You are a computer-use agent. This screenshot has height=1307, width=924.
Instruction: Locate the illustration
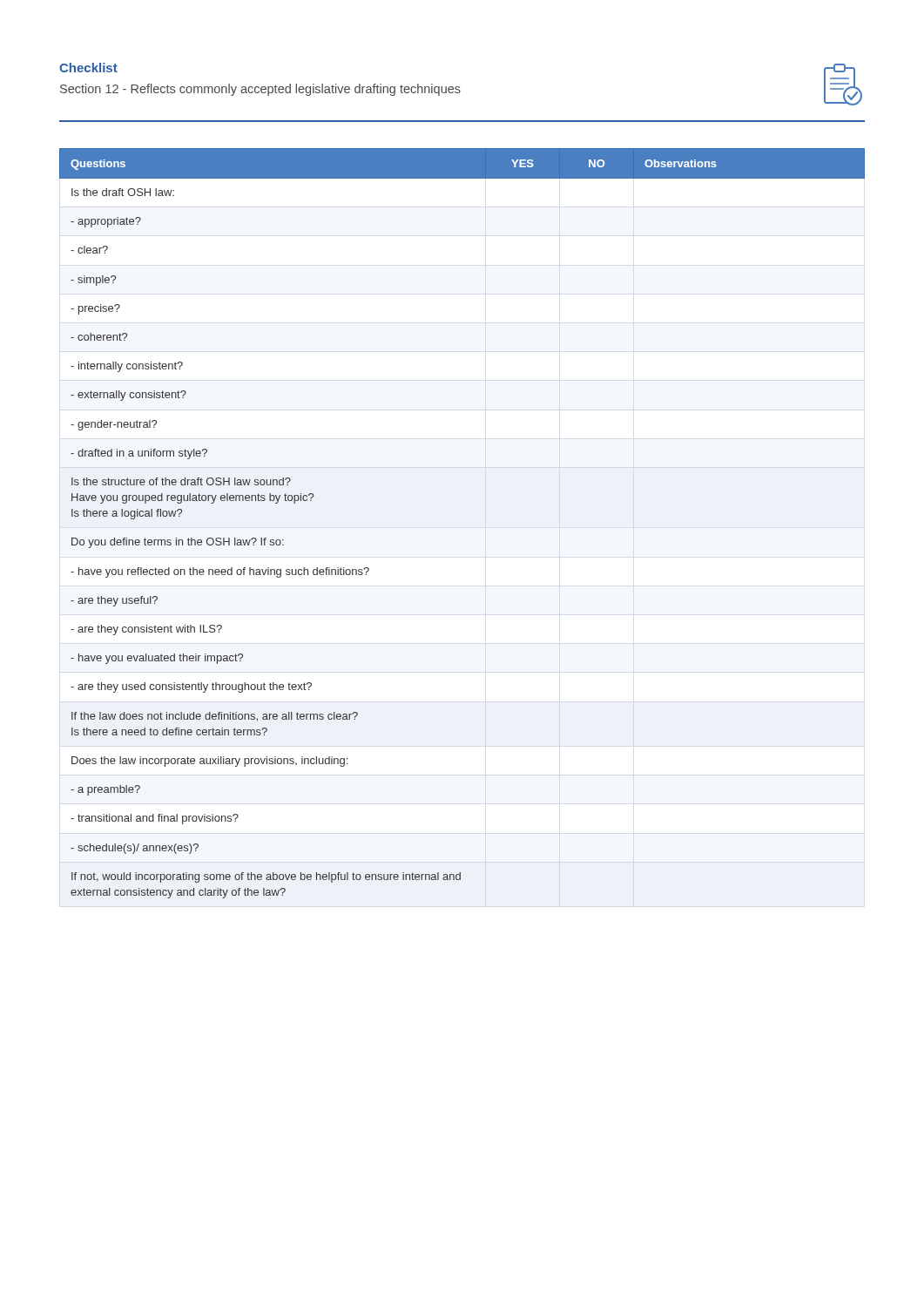842,85
